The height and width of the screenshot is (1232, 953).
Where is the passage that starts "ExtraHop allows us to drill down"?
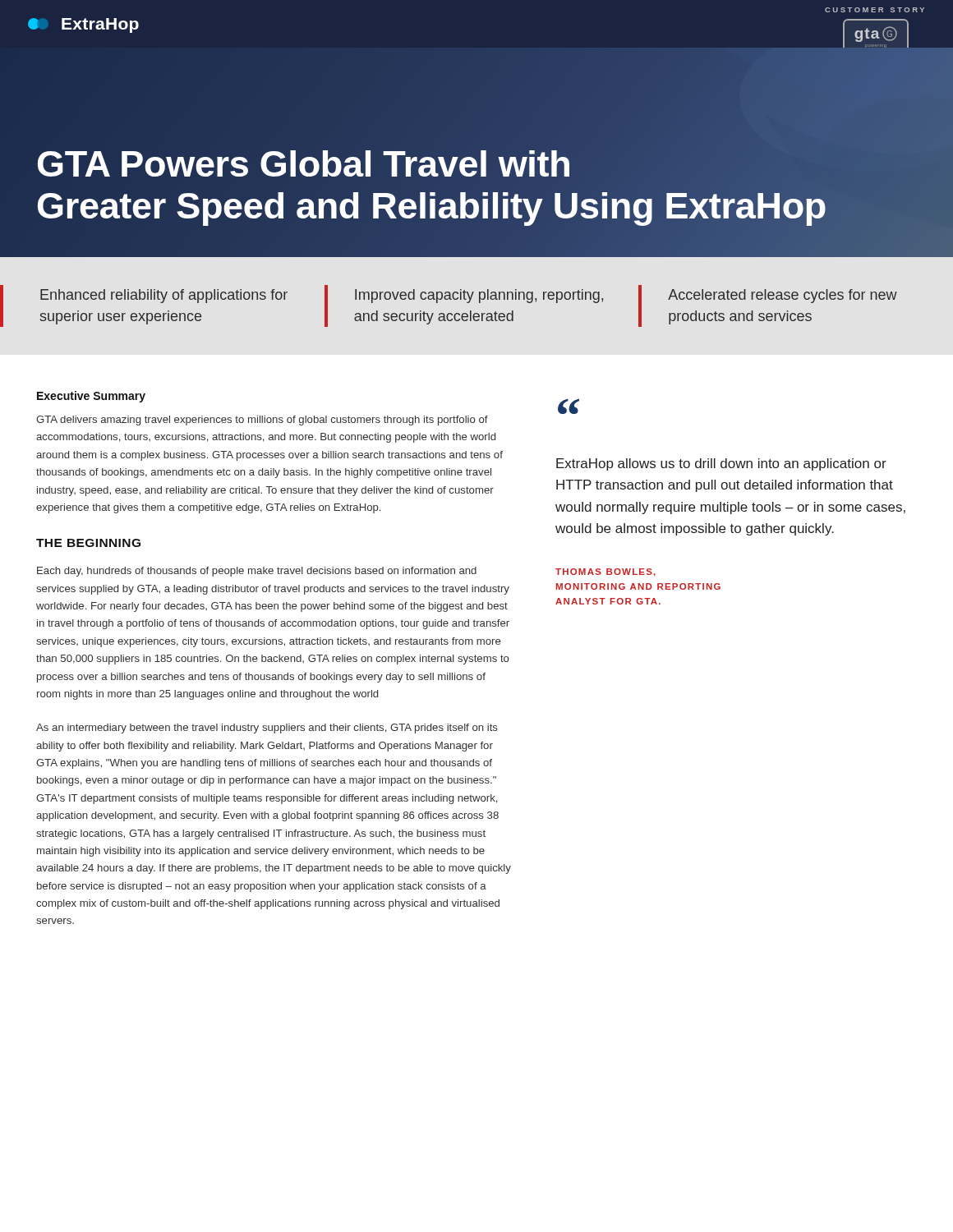tap(731, 496)
